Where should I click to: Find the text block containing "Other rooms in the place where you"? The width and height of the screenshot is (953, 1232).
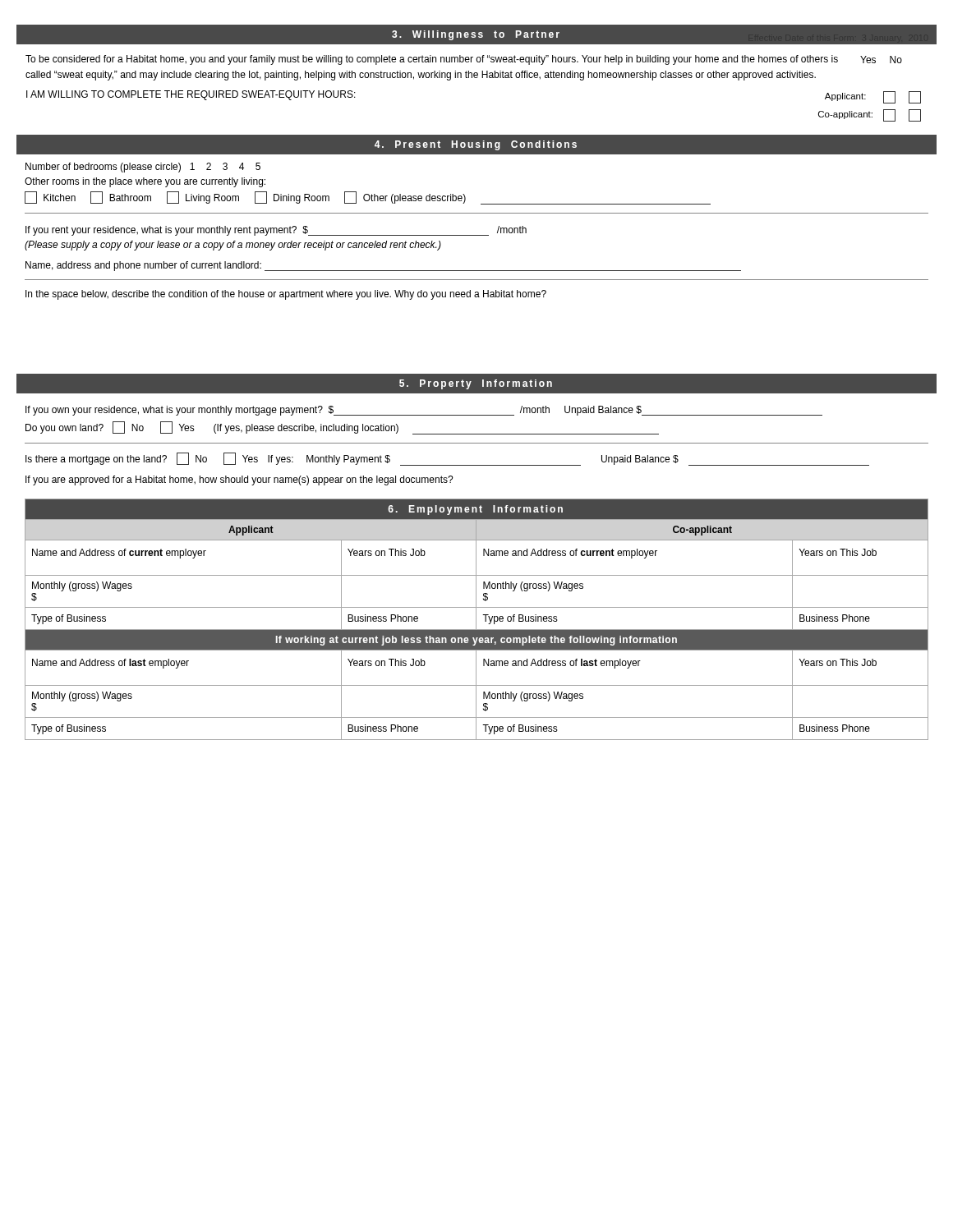145,182
